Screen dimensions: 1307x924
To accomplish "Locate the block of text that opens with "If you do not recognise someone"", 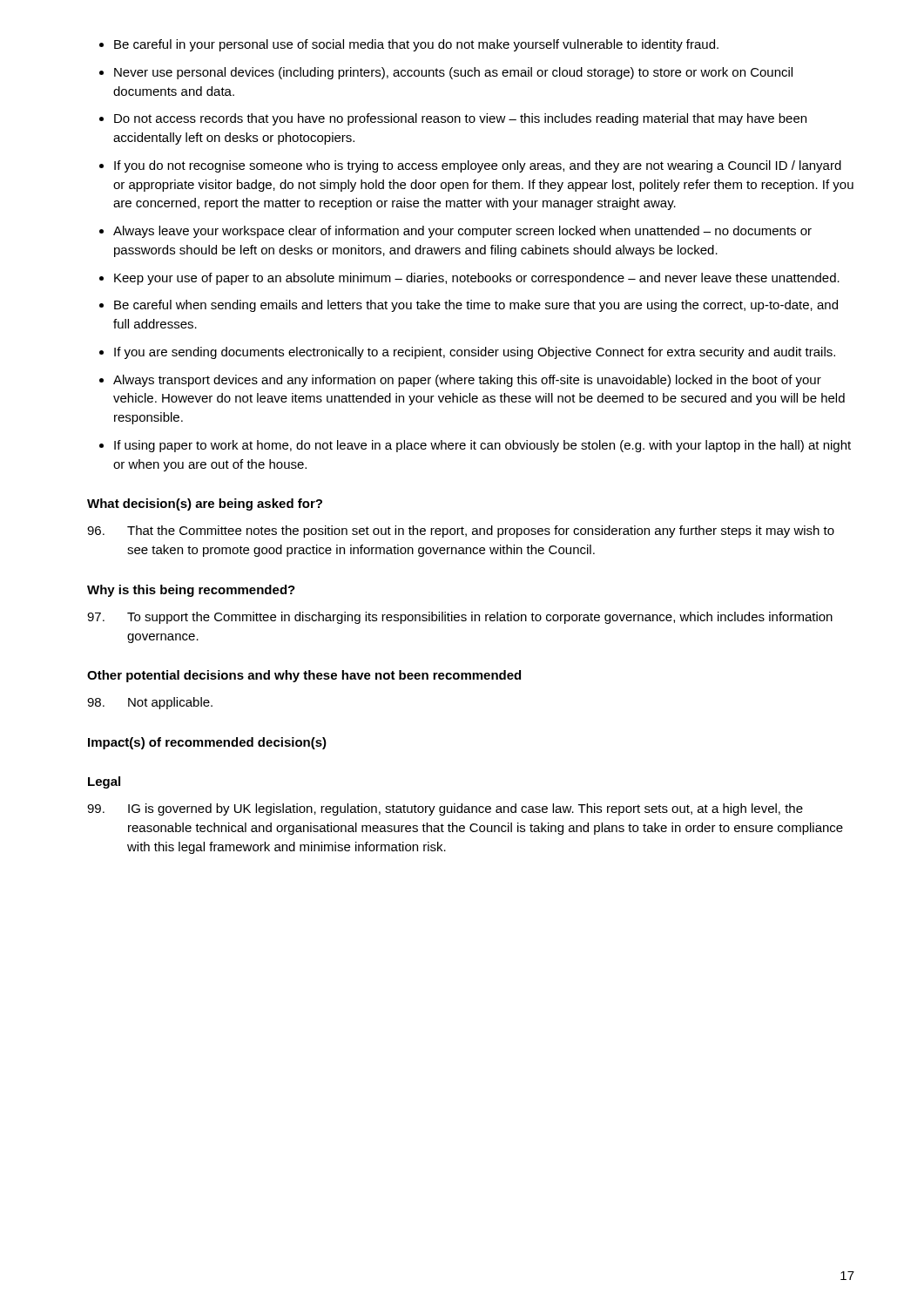I will click(x=484, y=184).
